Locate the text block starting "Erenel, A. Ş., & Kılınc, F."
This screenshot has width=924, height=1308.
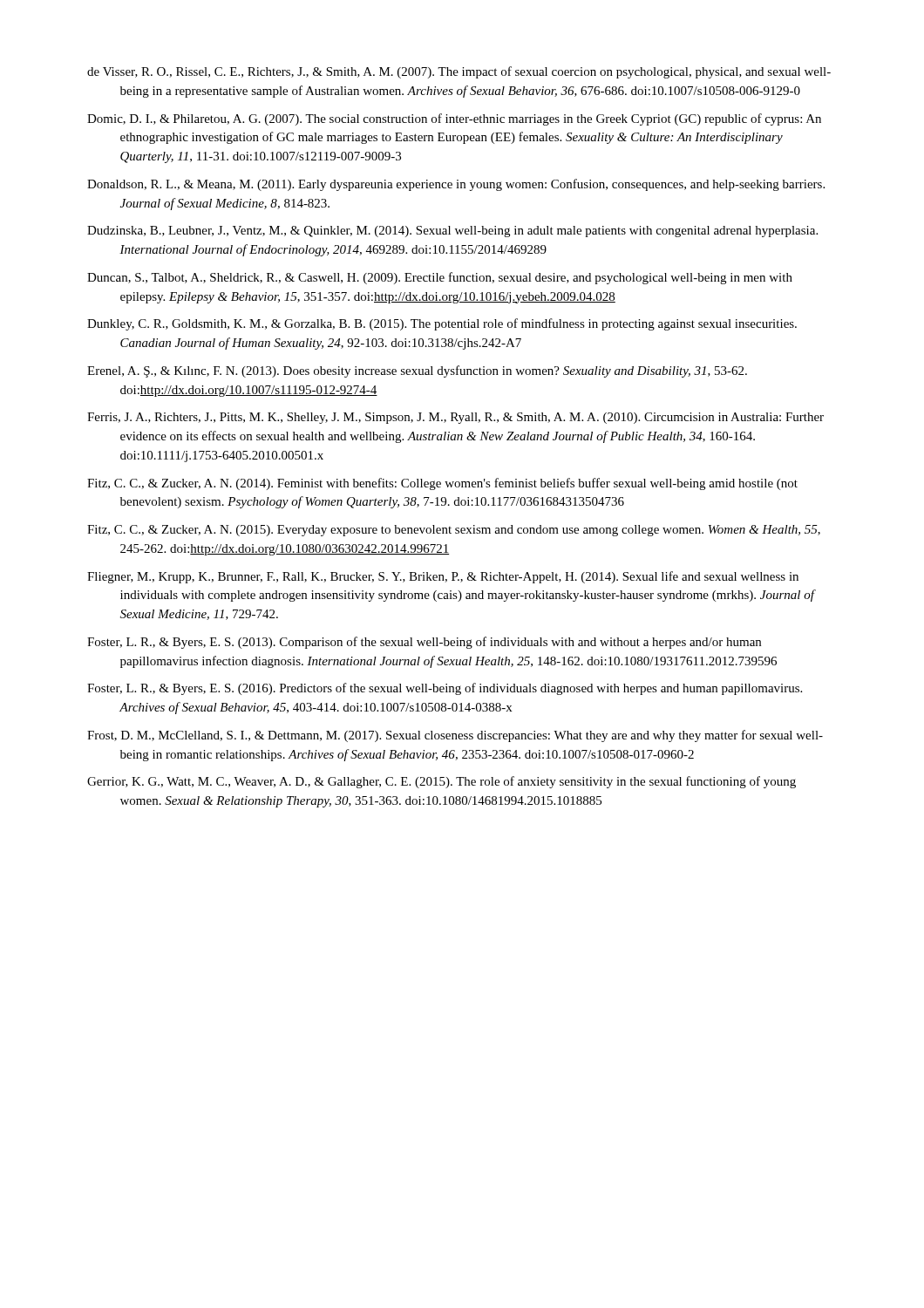click(x=417, y=380)
